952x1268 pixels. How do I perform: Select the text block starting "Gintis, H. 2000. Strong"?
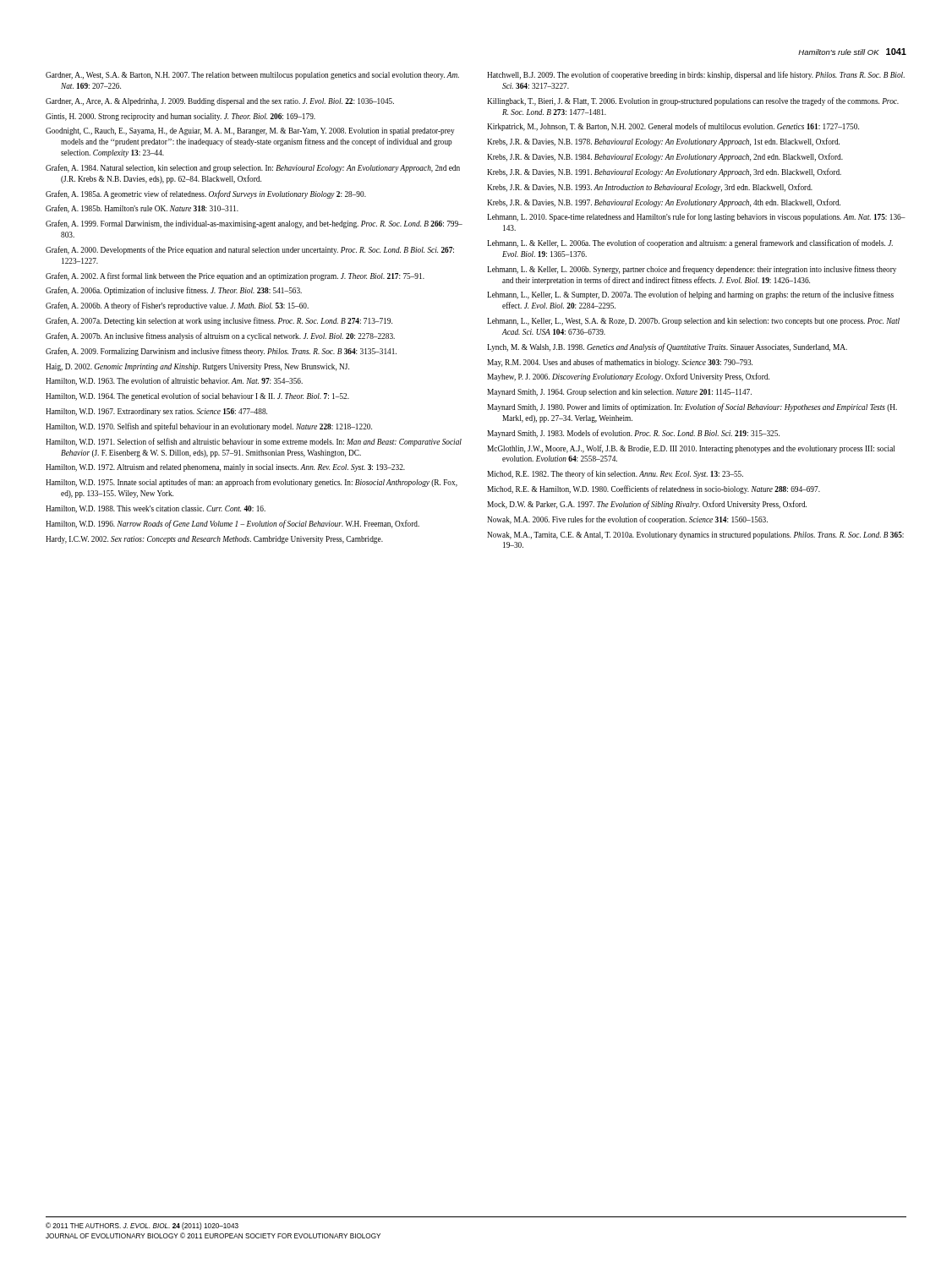pos(181,116)
